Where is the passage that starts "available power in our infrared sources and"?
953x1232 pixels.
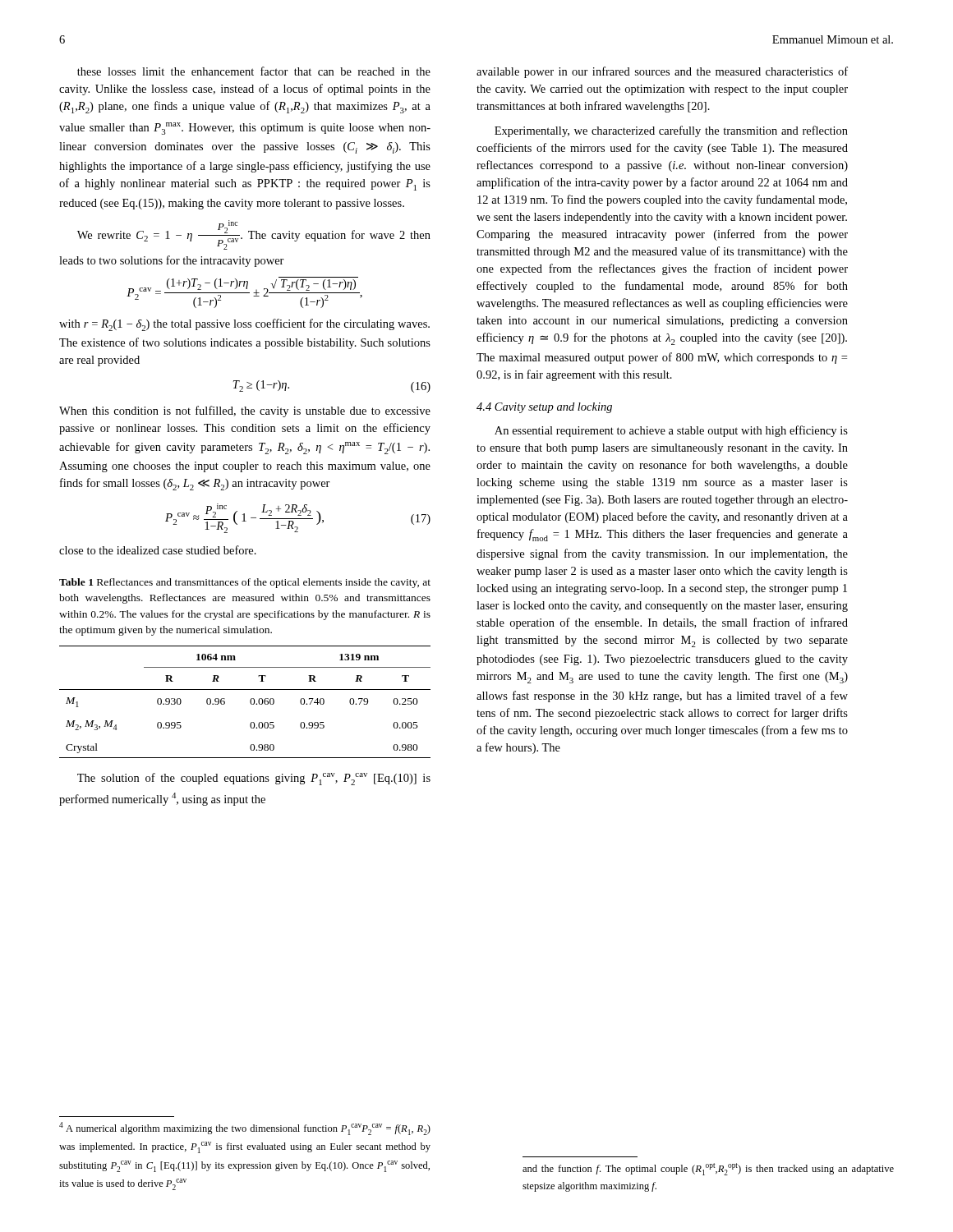(662, 89)
